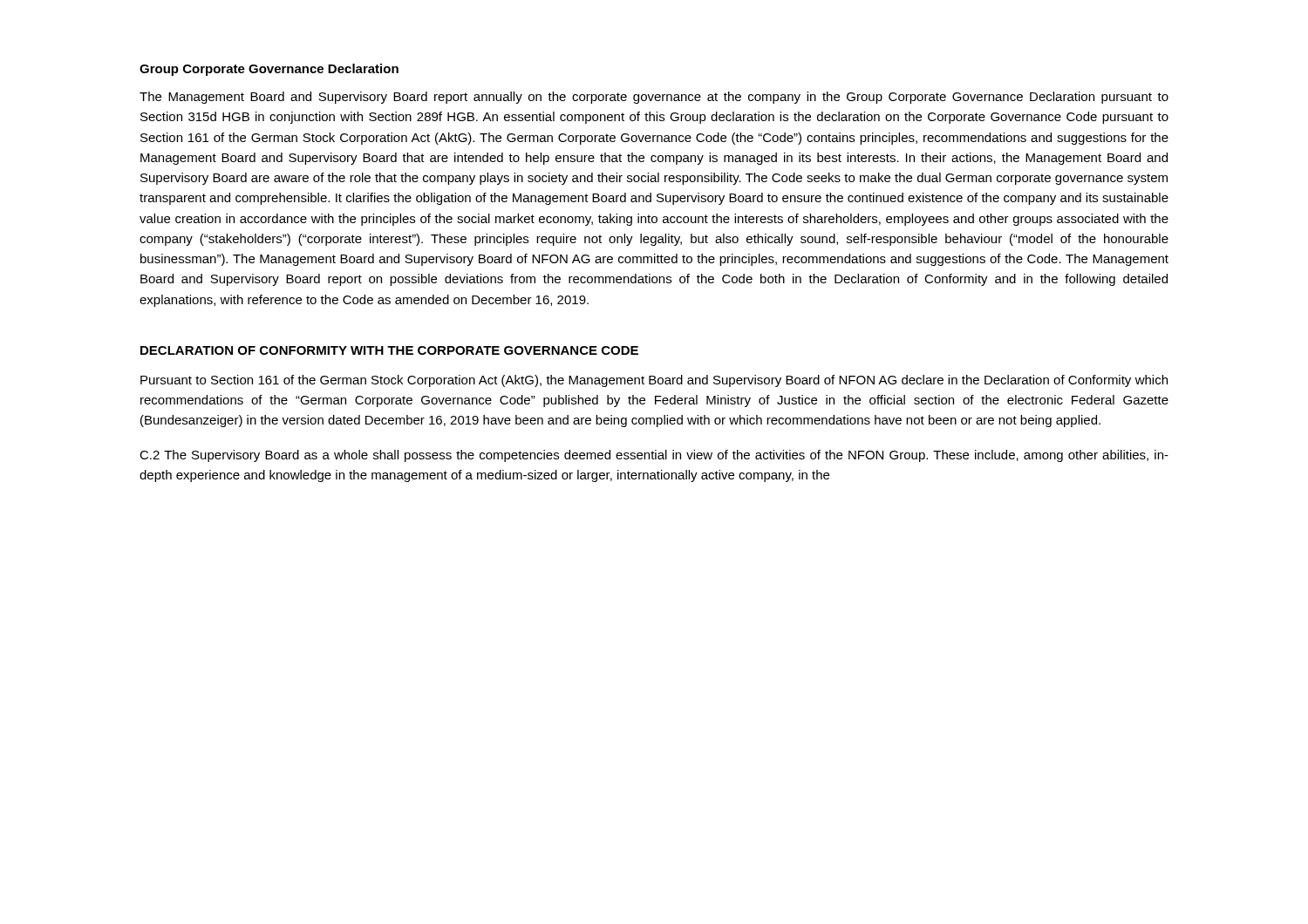
Task: Click on the section header containing "Group Corporate Governance Declaration"
Action: pos(269,68)
